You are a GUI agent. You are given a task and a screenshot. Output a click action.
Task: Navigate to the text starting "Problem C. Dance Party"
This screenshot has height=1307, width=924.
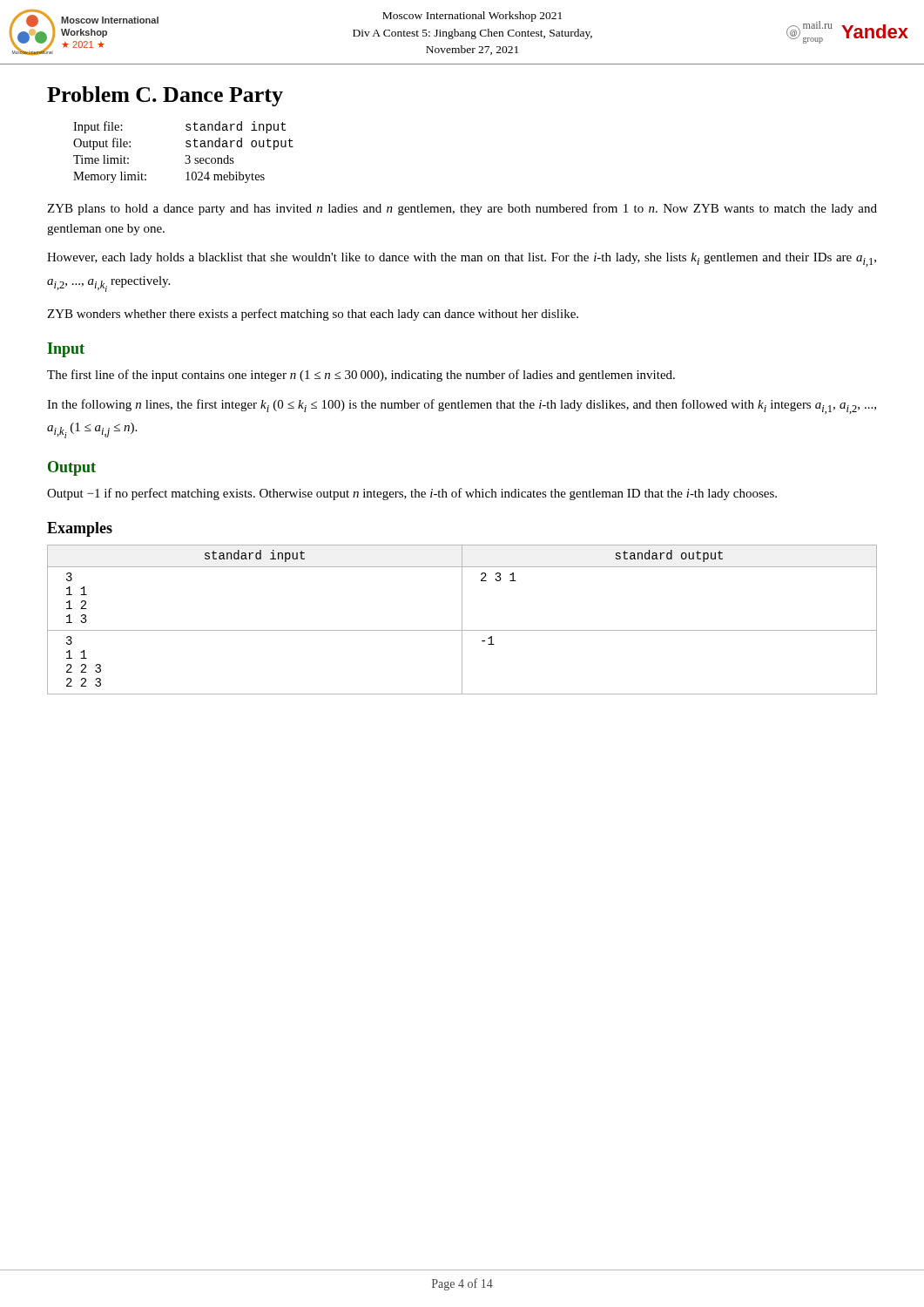pos(165,94)
